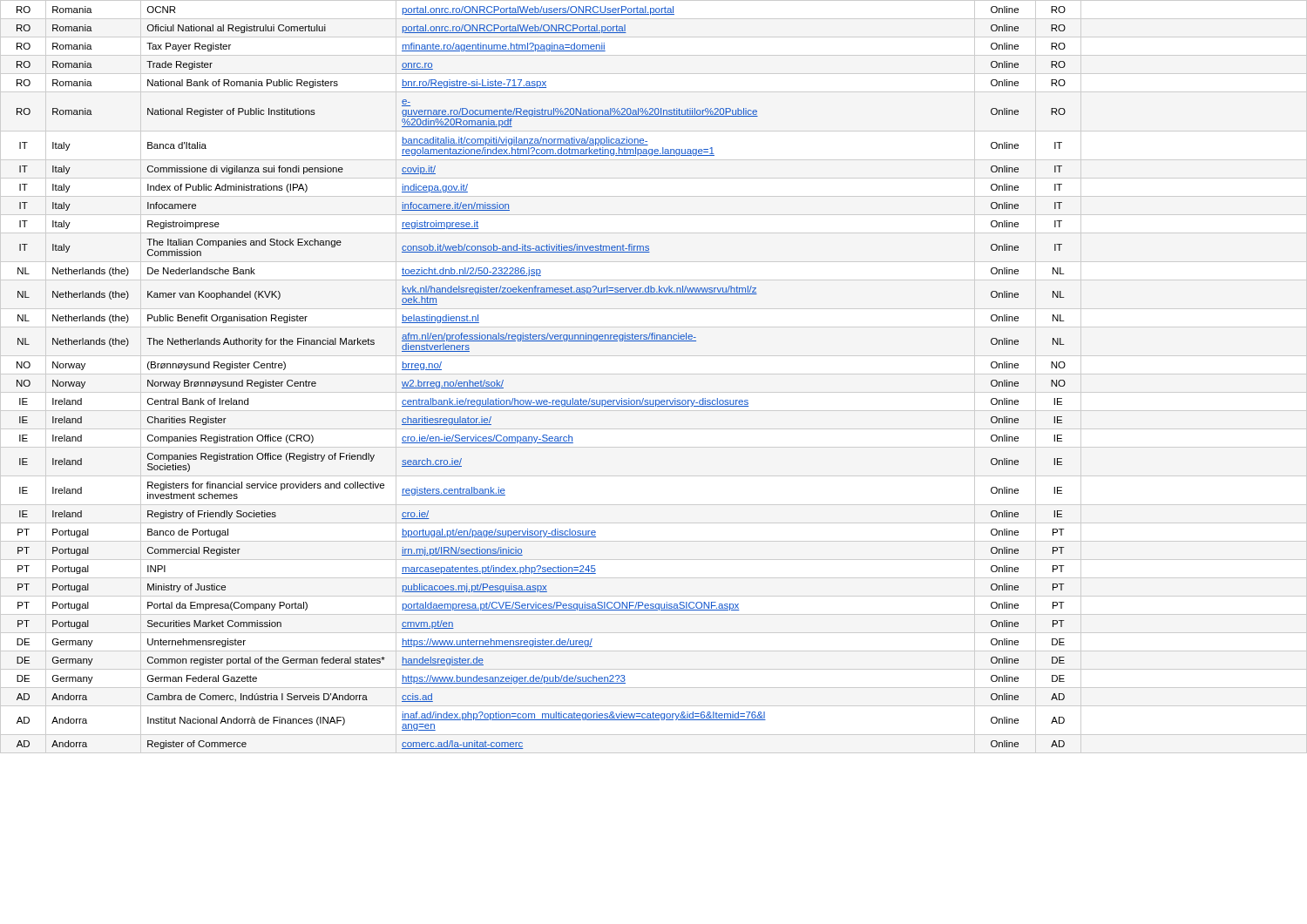
Task: Select a table
Action: (654, 377)
